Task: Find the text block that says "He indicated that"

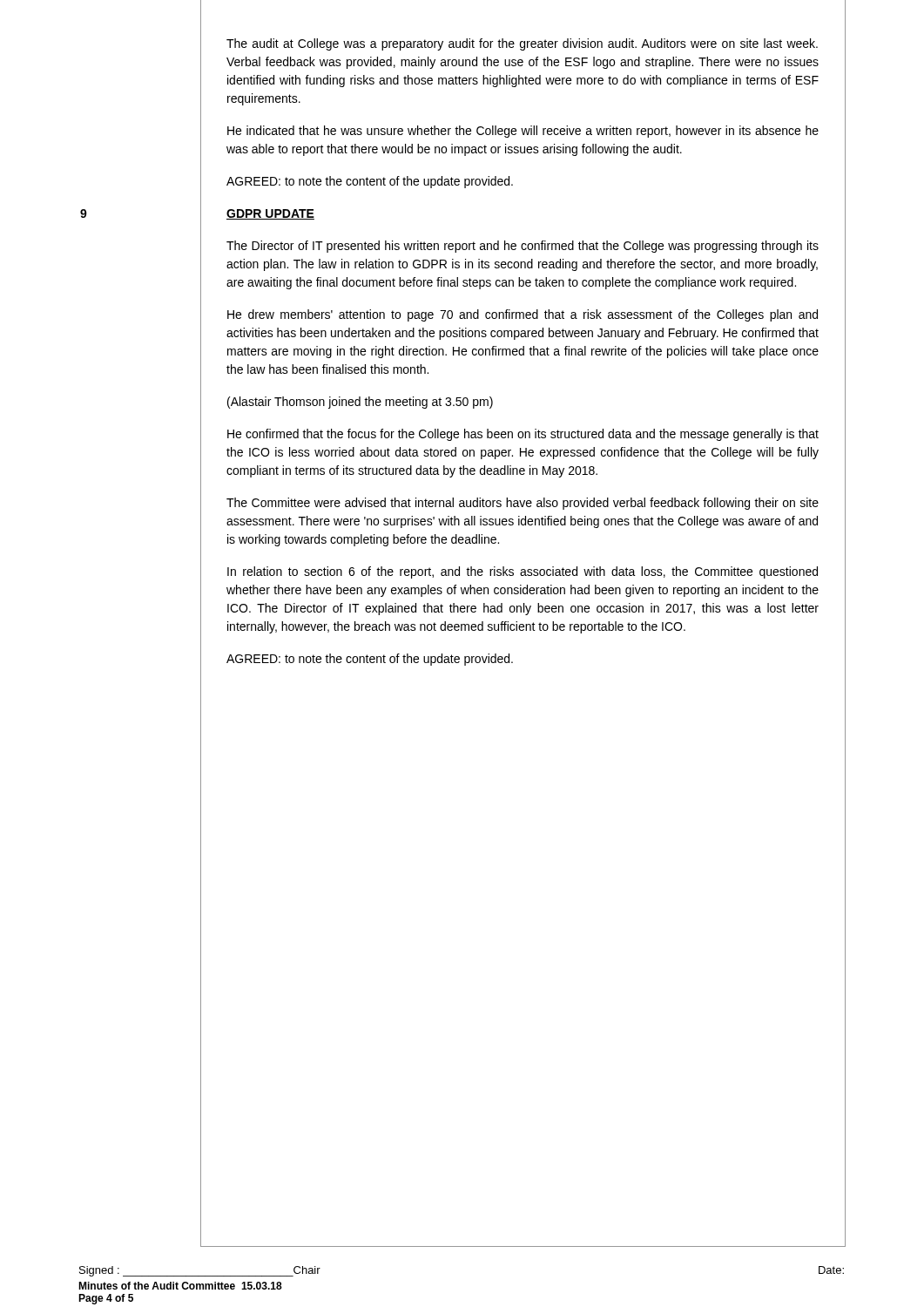Action: pyautogui.click(x=523, y=140)
